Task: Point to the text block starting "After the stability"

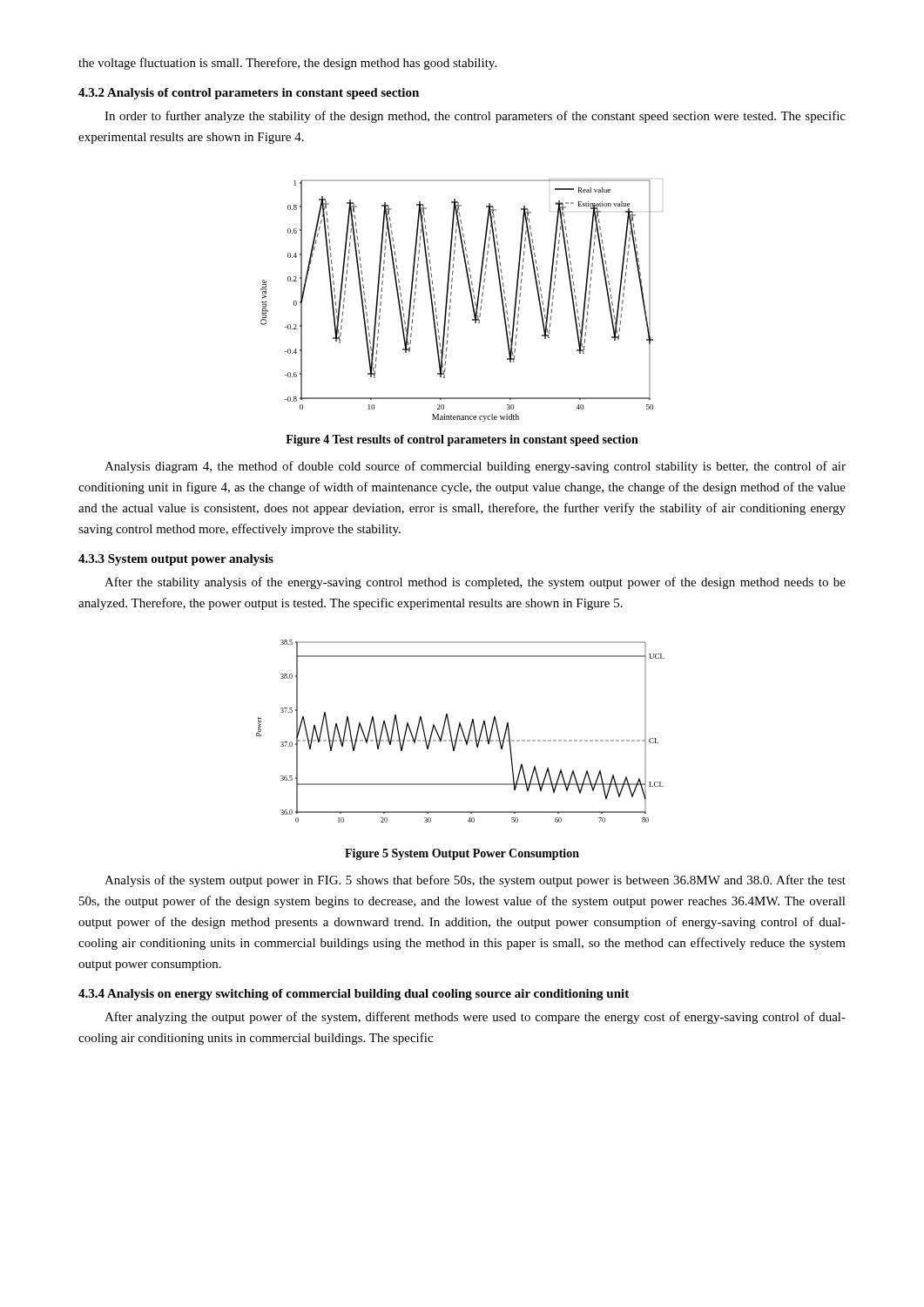Action: (462, 593)
